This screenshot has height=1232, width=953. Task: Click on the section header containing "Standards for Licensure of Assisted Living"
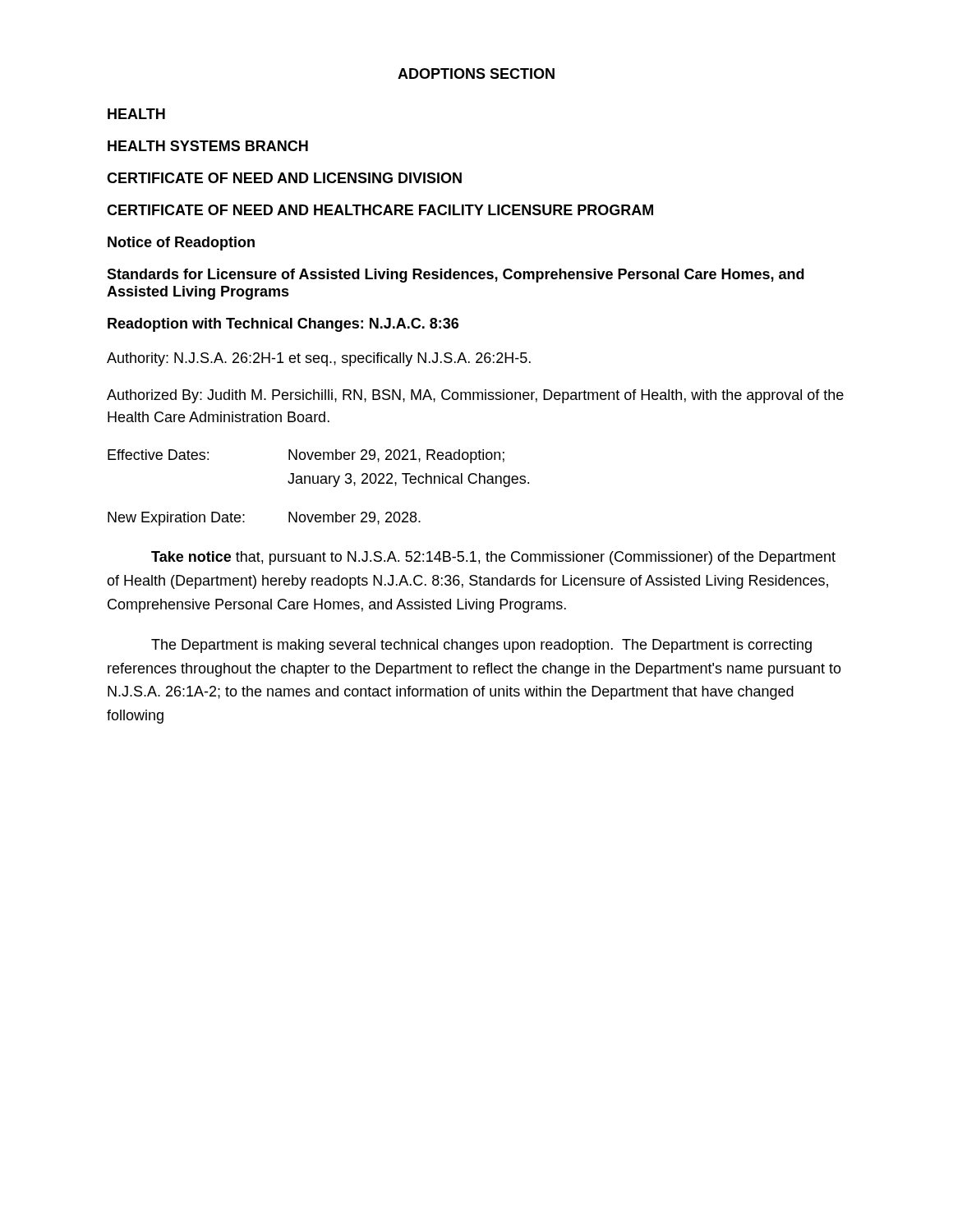click(x=456, y=283)
